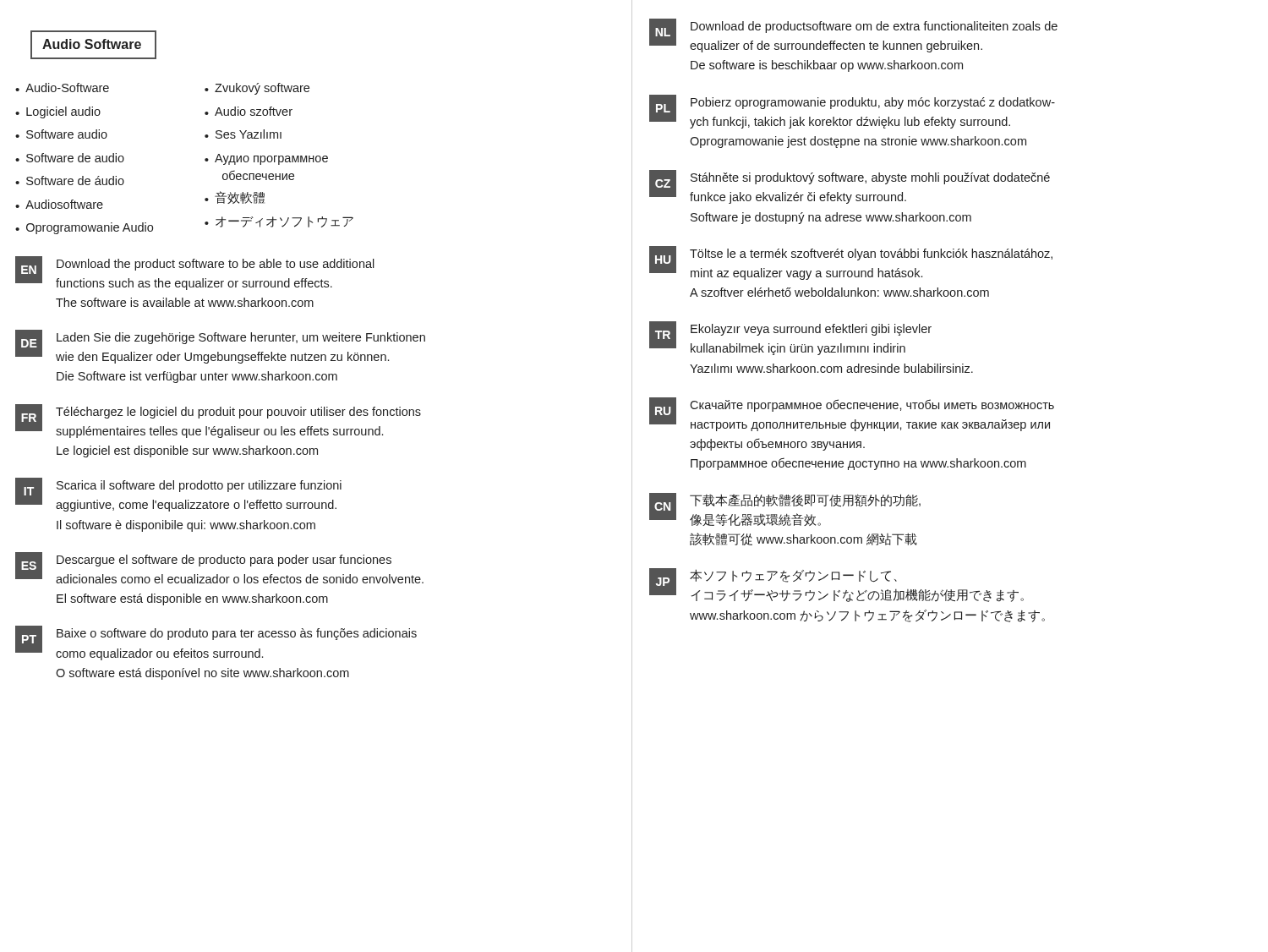Click on the text block with the text "NL Download de productsoftware om de extra"

[853, 46]
